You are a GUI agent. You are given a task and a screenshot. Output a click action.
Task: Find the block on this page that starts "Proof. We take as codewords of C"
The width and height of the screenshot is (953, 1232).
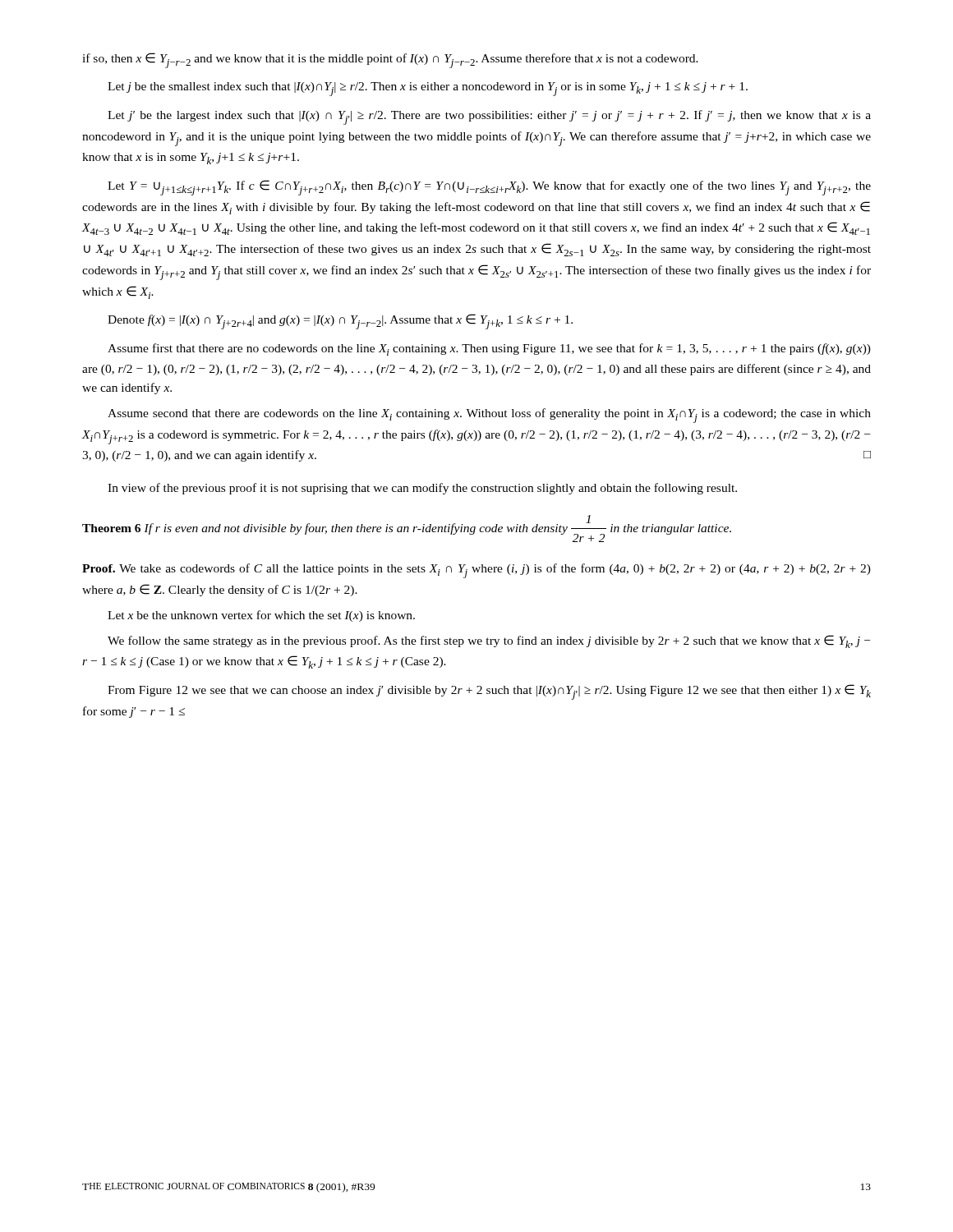(476, 579)
